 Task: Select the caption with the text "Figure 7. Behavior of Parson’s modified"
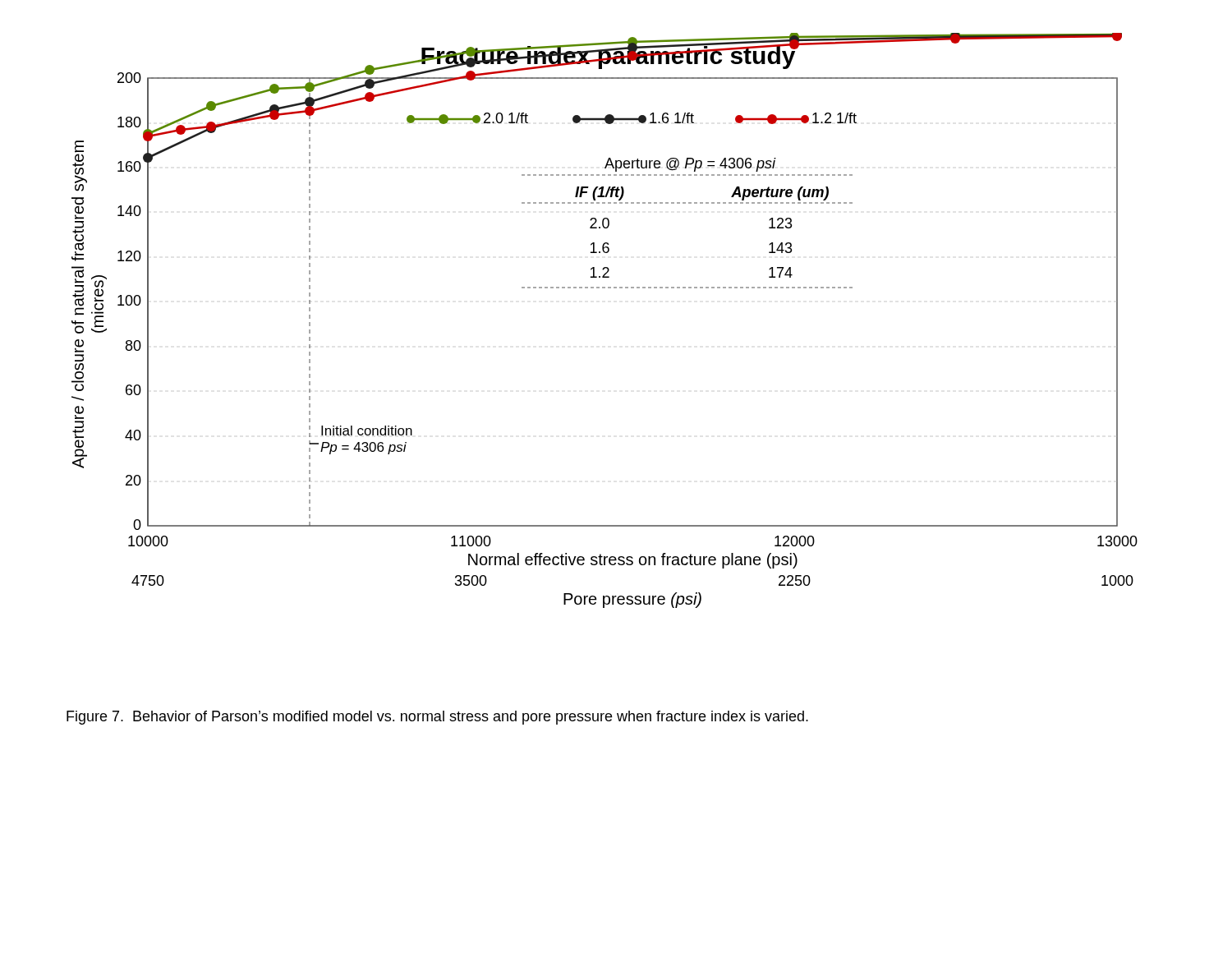608,717
